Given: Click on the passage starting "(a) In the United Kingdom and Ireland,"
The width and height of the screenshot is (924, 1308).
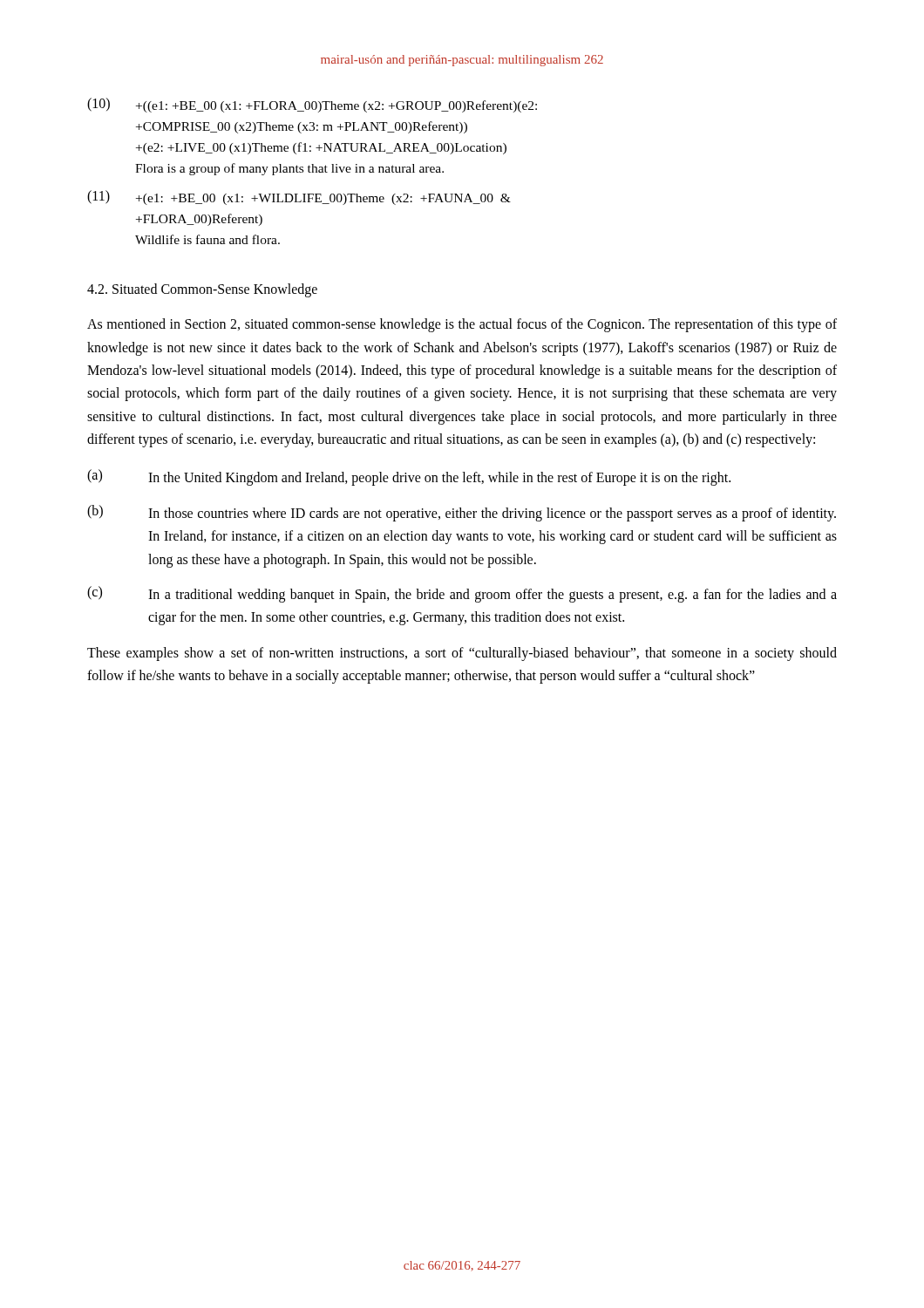Looking at the screenshot, I should point(462,478).
